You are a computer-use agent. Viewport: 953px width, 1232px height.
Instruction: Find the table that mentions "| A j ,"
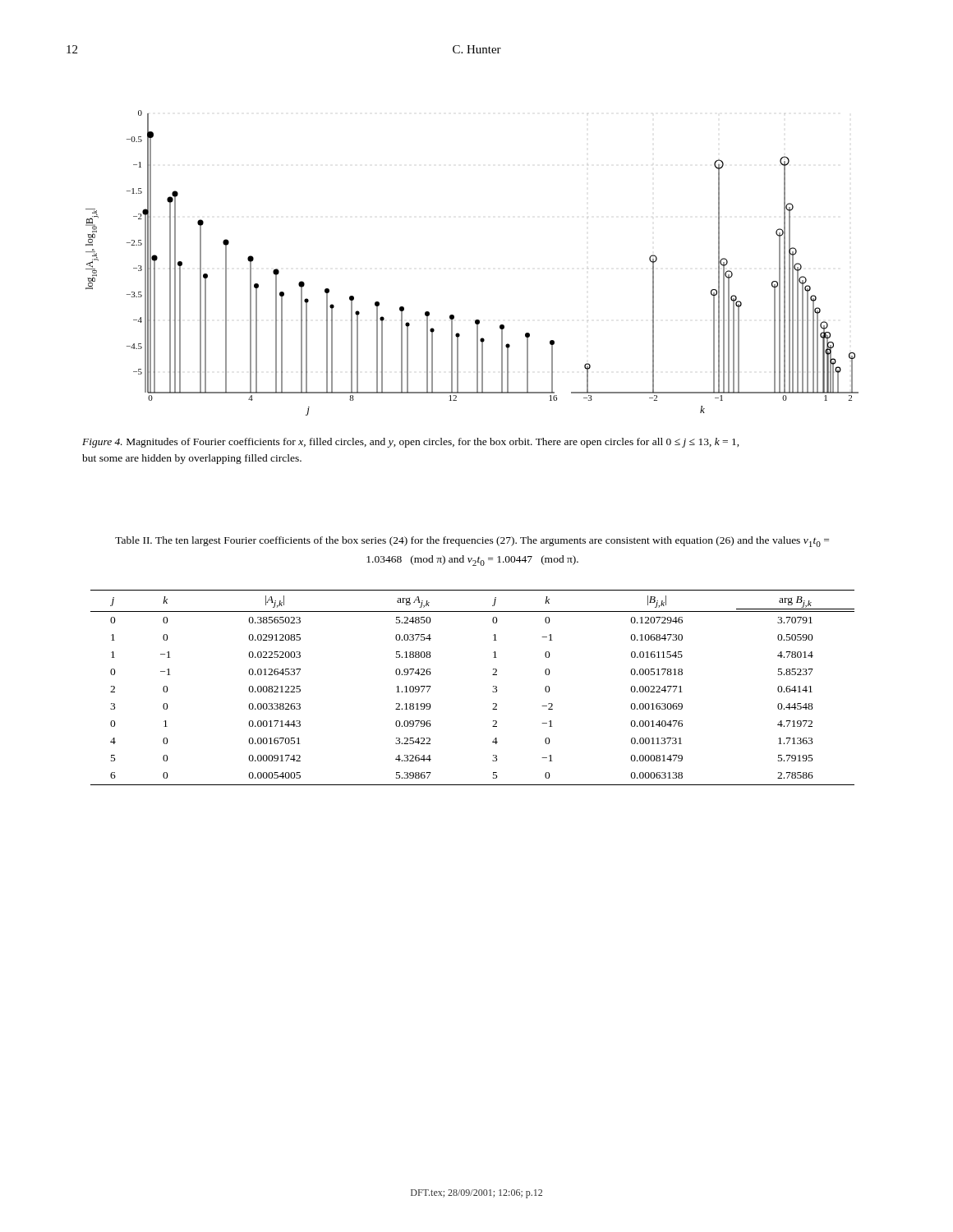tap(472, 687)
